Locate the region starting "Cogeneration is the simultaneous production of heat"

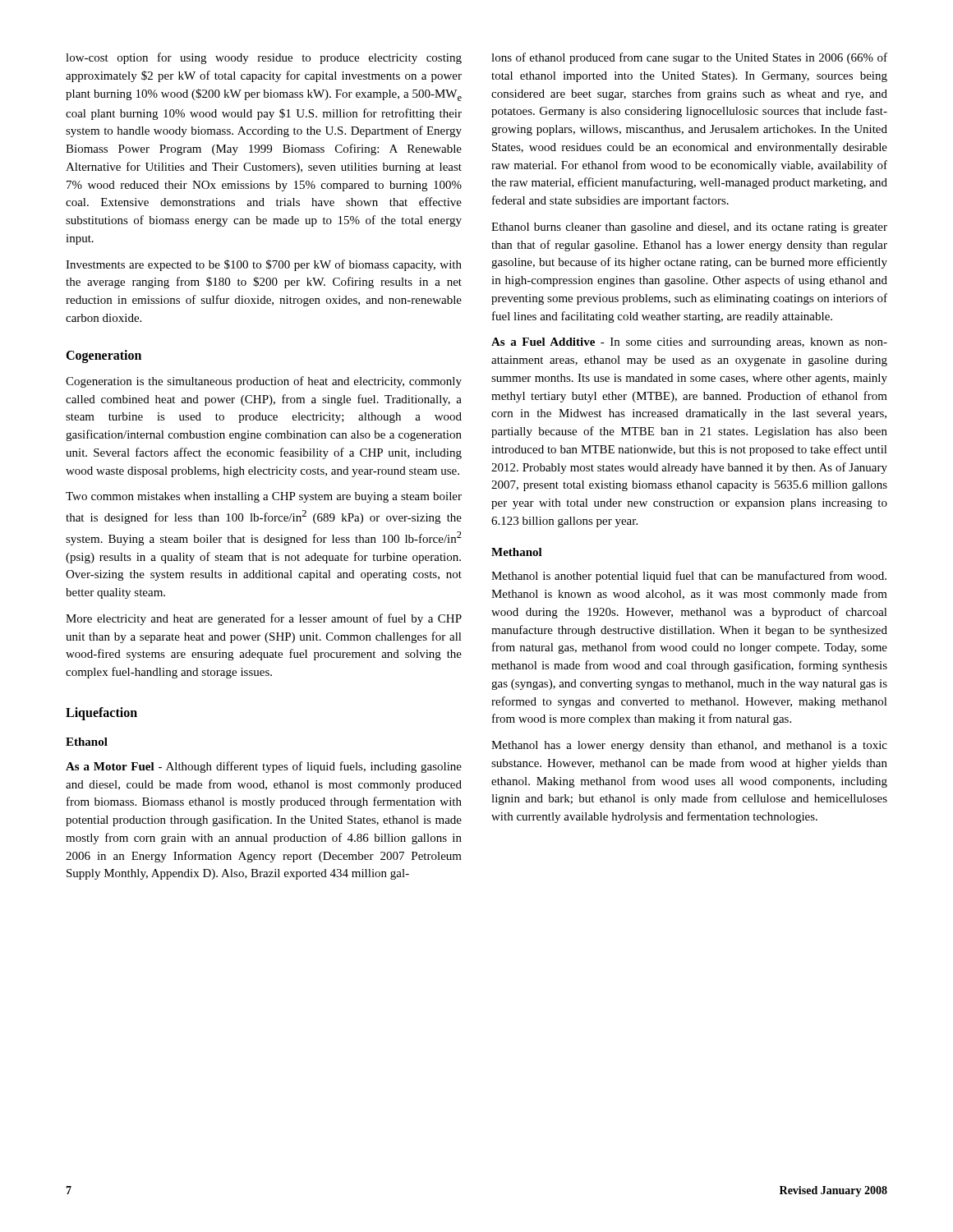tap(264, 426)
